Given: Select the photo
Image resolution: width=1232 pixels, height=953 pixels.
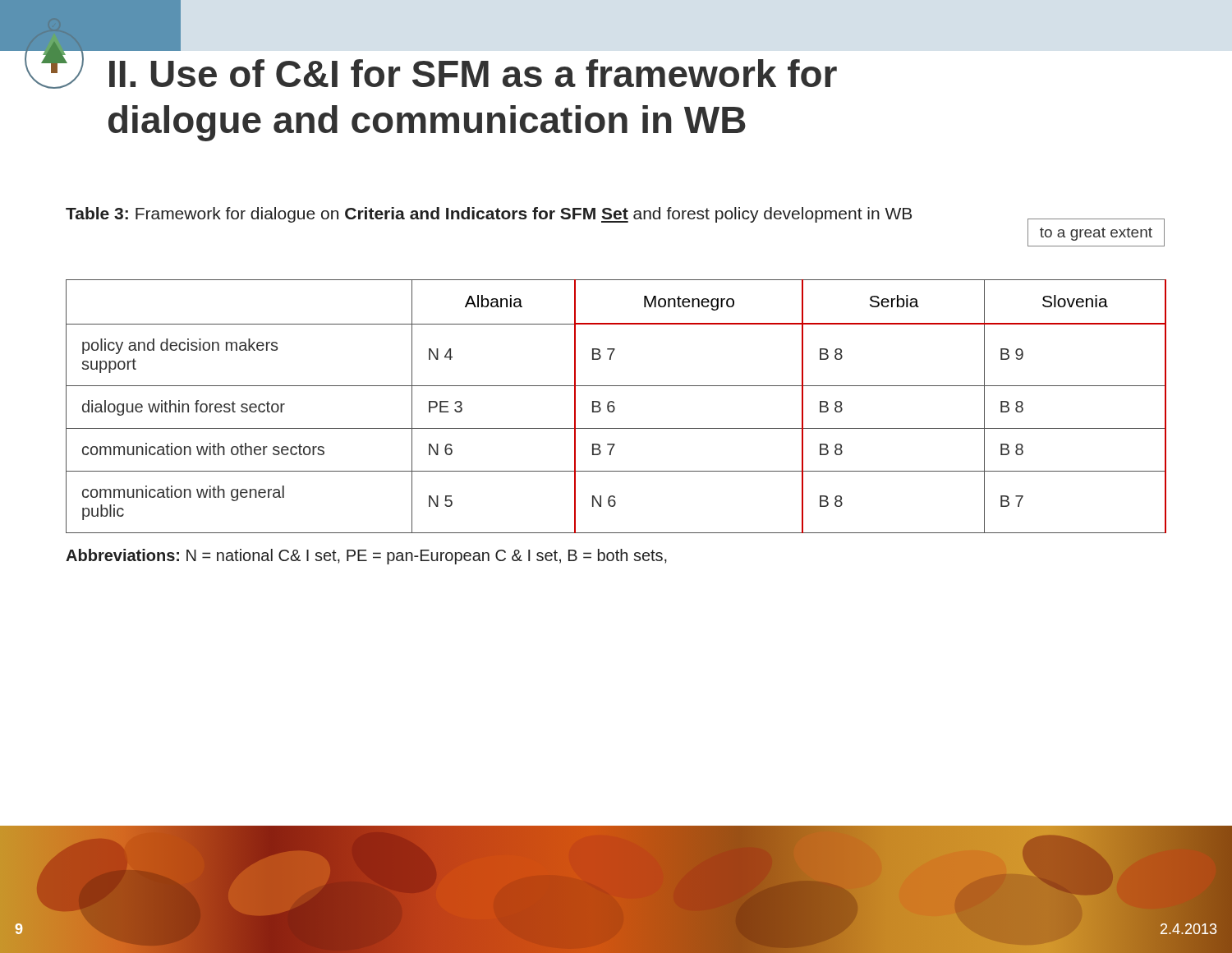Looking at the screenshot, I should click(616, 889).
